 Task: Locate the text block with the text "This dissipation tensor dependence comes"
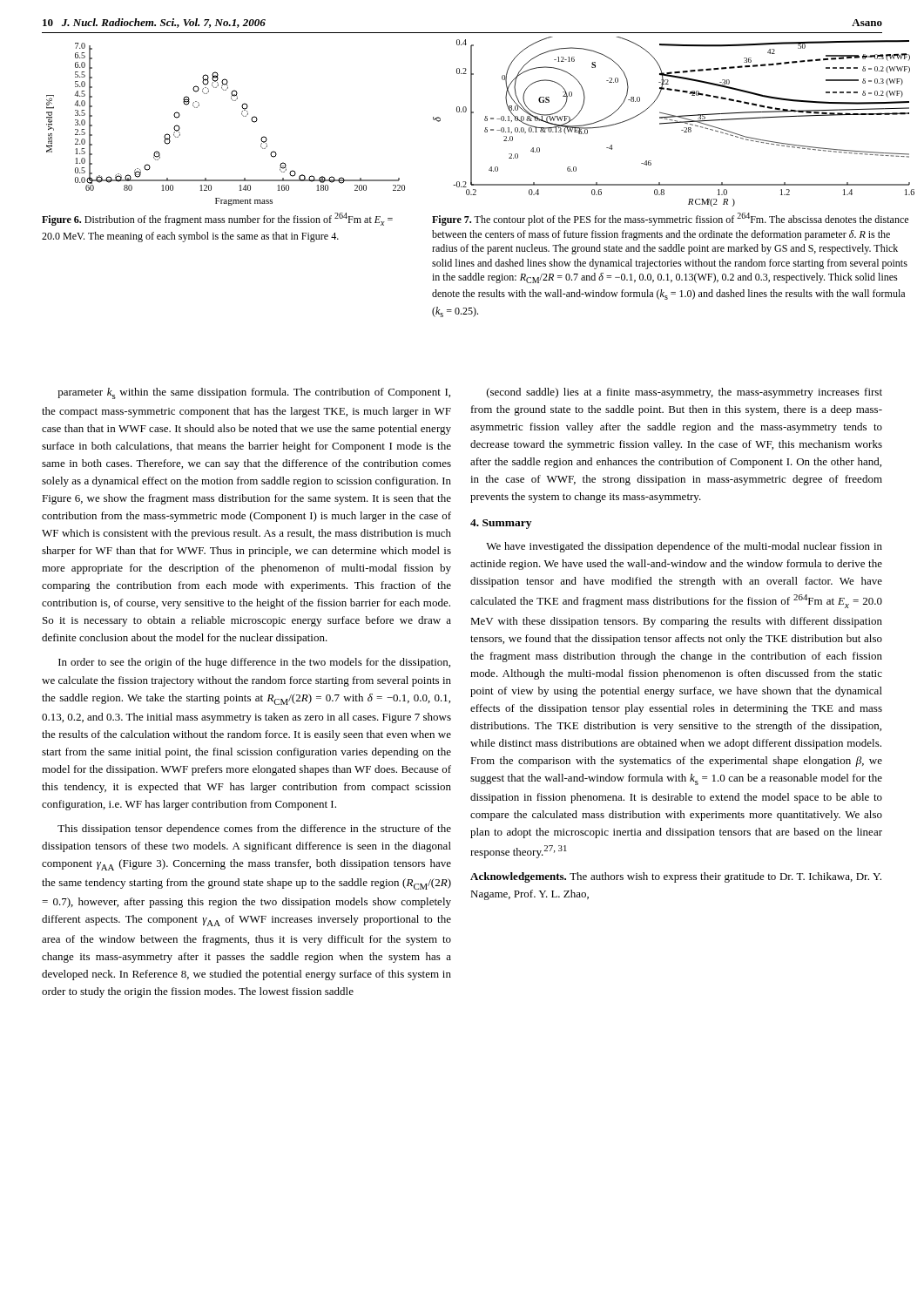click(246, 910)
